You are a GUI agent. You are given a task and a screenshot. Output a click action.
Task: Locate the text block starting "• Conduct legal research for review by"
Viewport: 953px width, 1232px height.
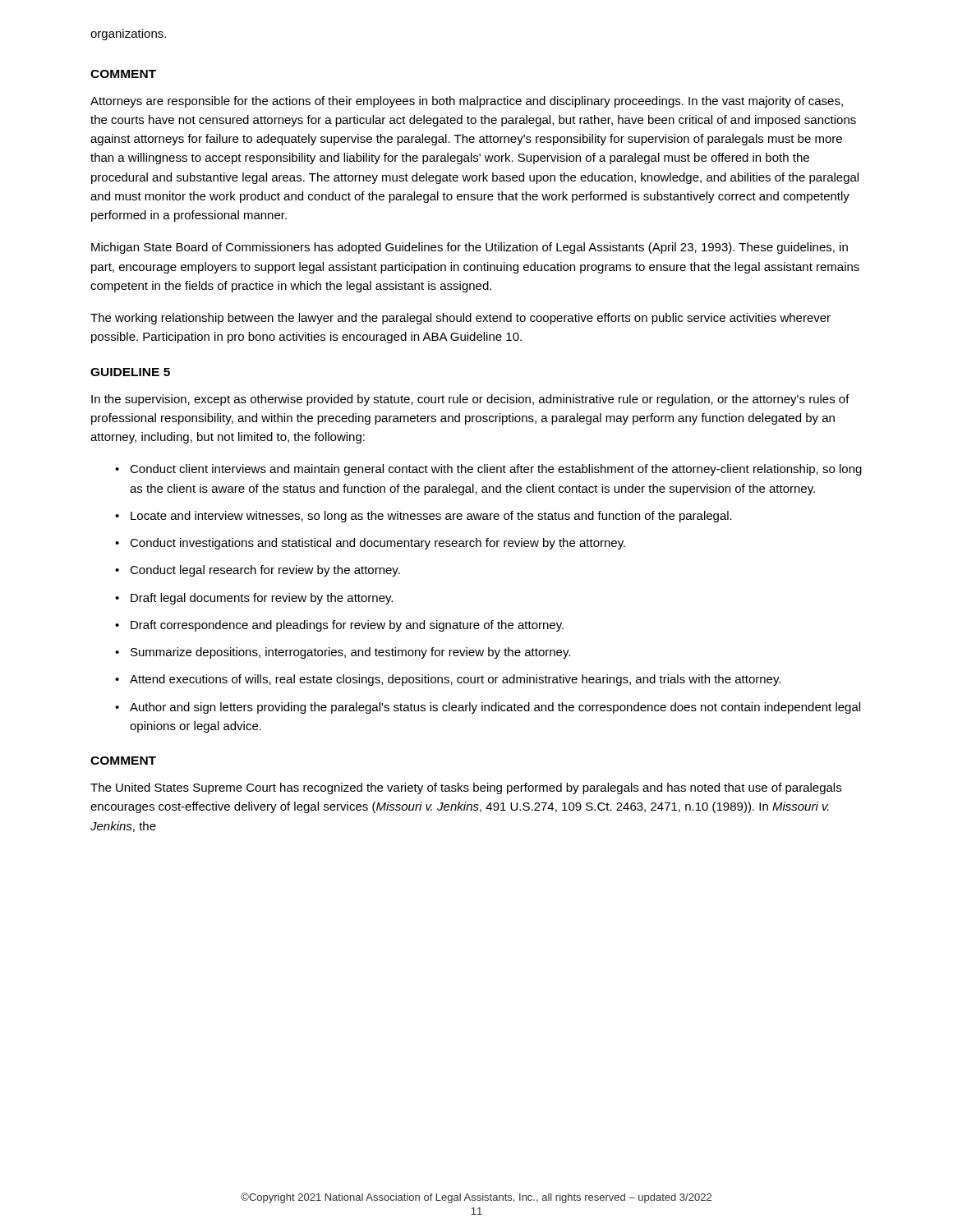coord(258,571)
